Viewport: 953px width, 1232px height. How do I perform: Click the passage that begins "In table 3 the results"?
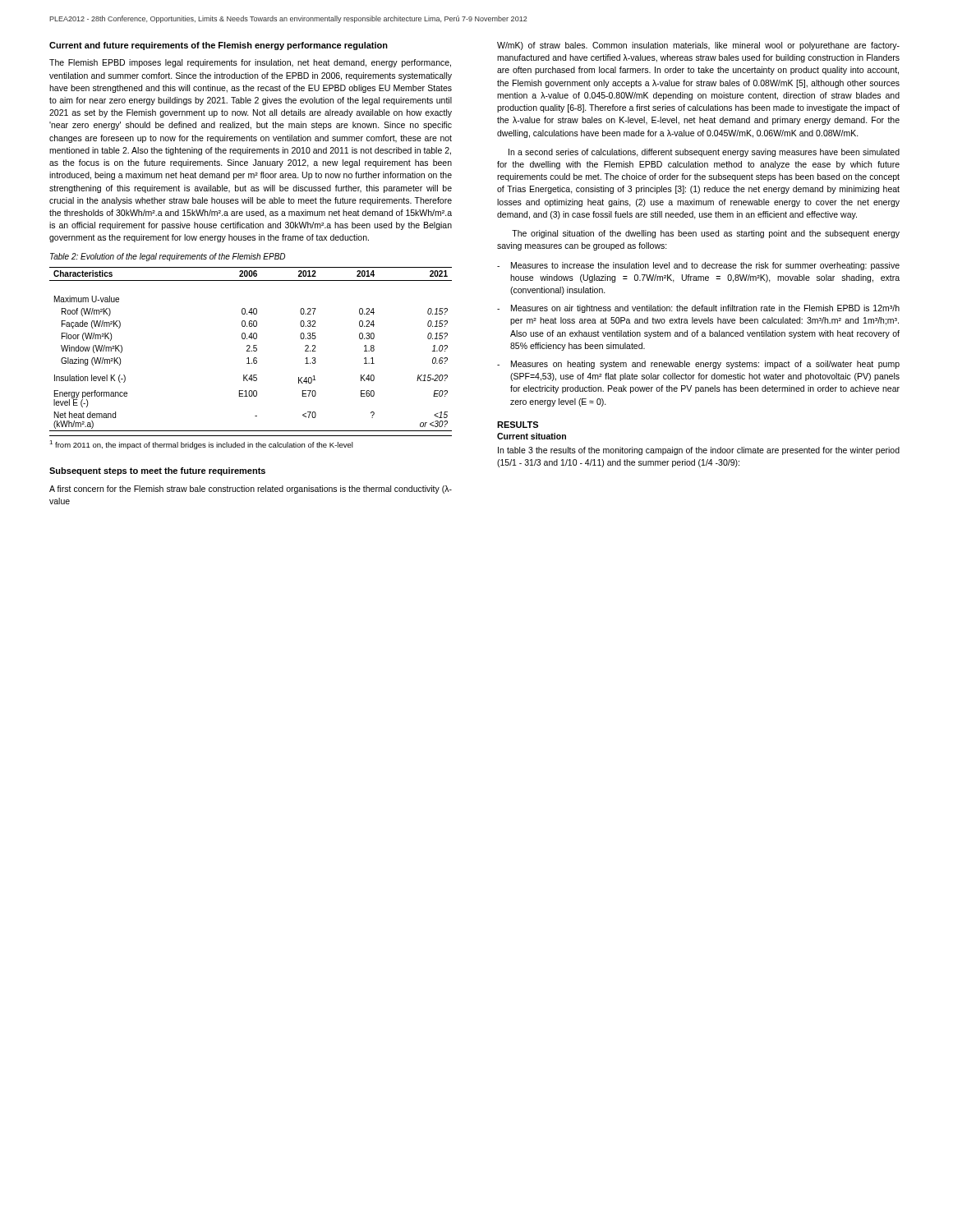[698, 456]
